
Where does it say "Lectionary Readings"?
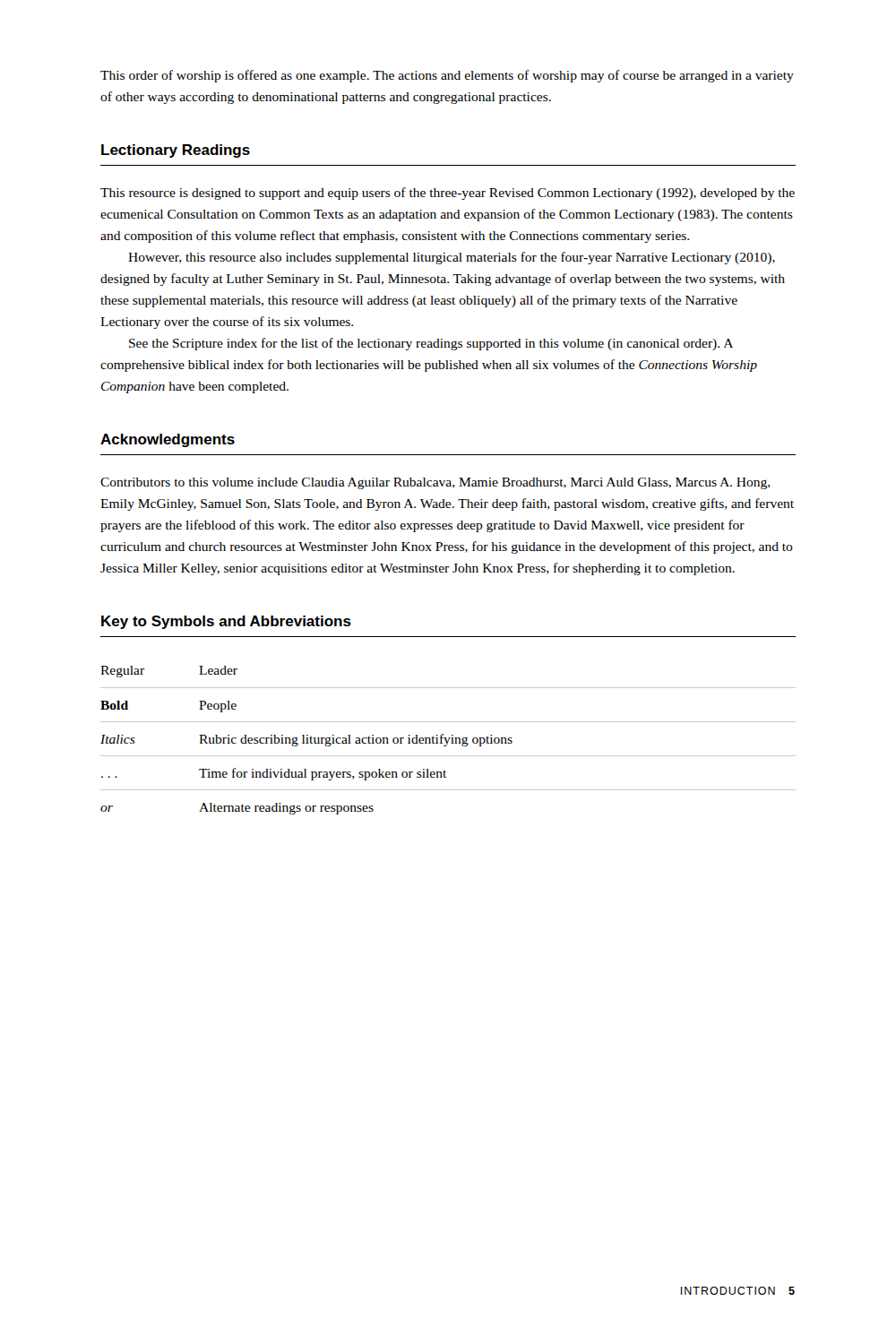coord(448,154)
